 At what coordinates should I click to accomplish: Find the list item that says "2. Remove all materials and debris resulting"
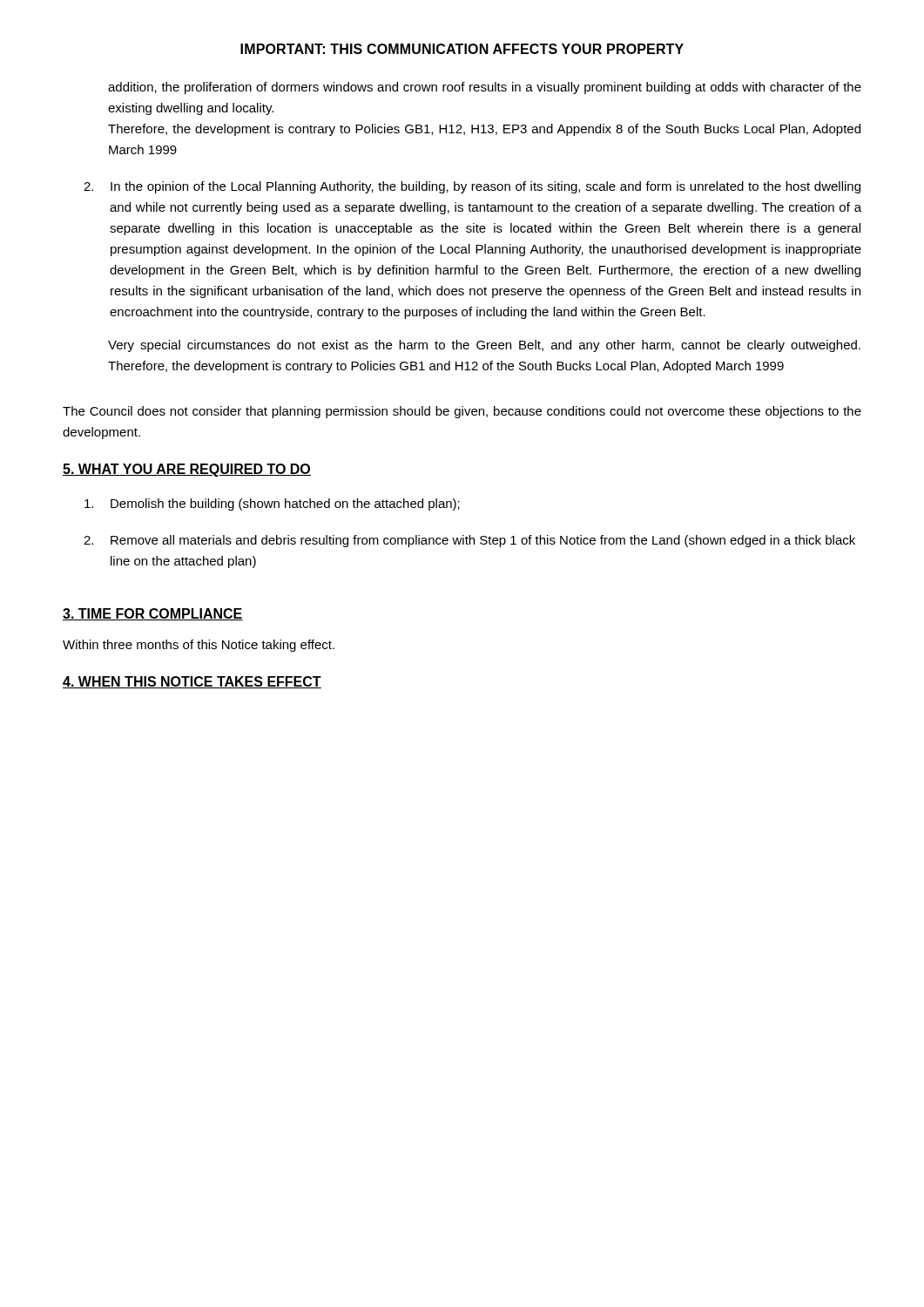(x=472, y=551)
